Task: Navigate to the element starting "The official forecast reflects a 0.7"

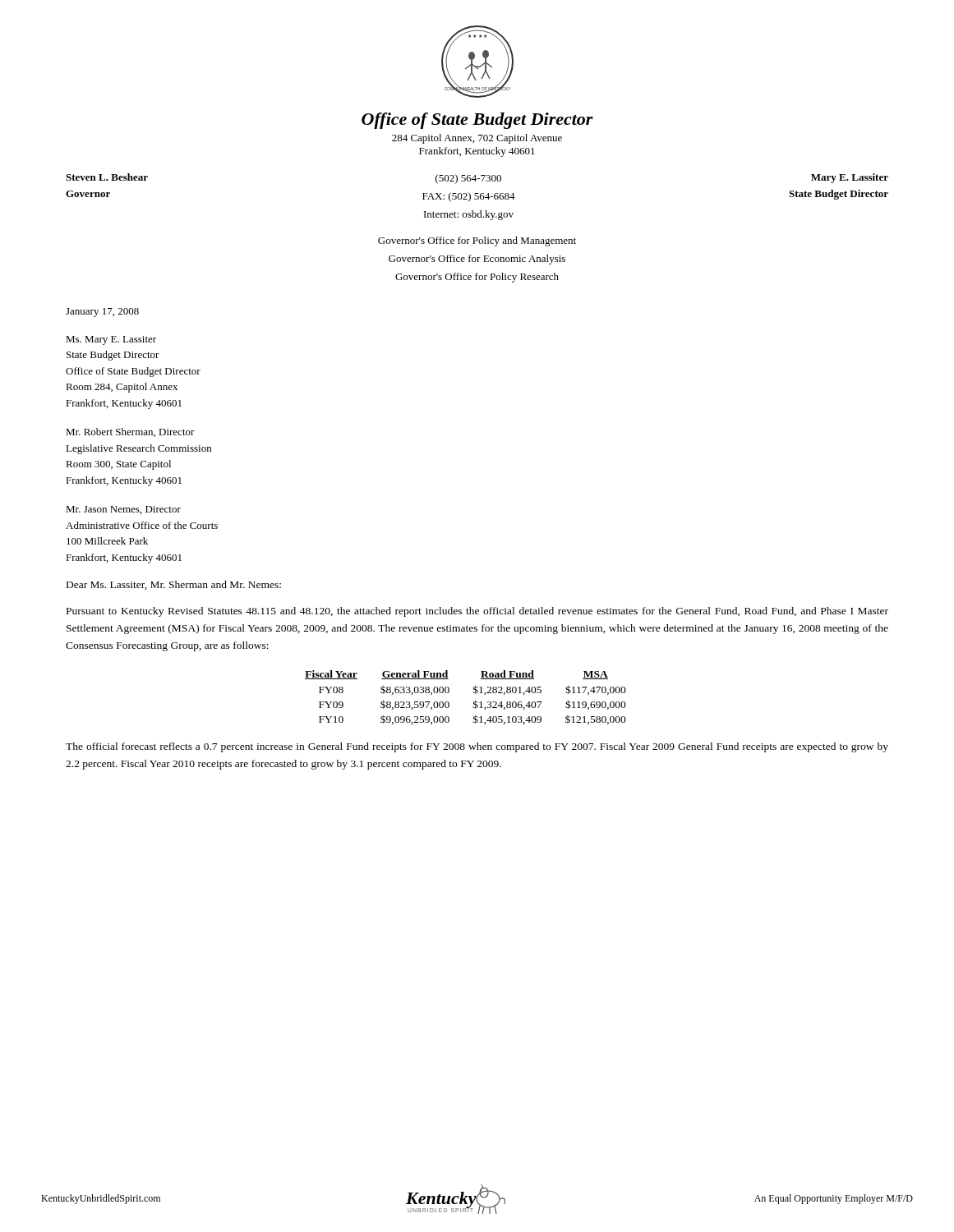Action: (x=477, y=755)
